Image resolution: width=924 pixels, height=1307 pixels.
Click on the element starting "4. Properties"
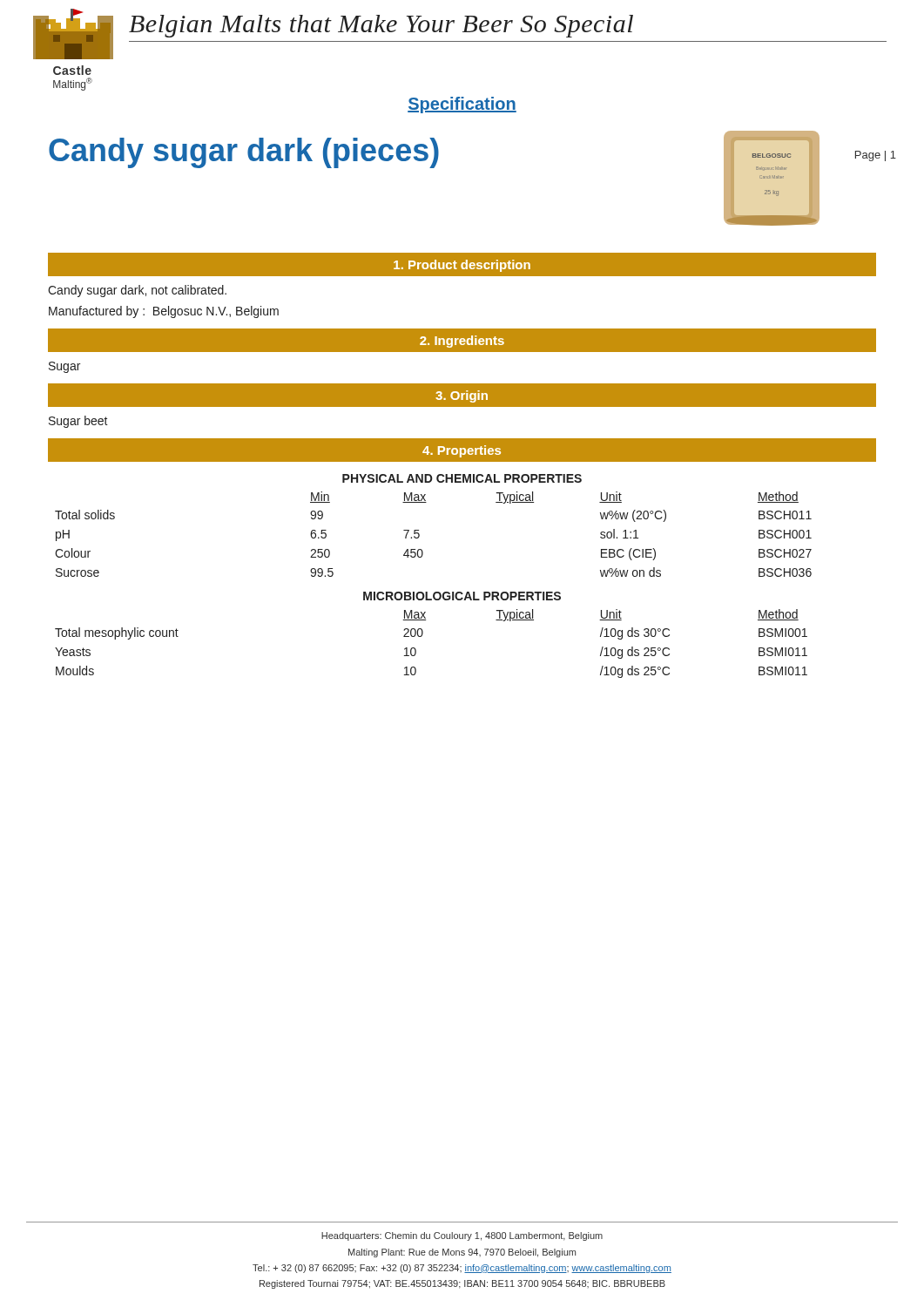pyautogui.click(x=462, y=450)
